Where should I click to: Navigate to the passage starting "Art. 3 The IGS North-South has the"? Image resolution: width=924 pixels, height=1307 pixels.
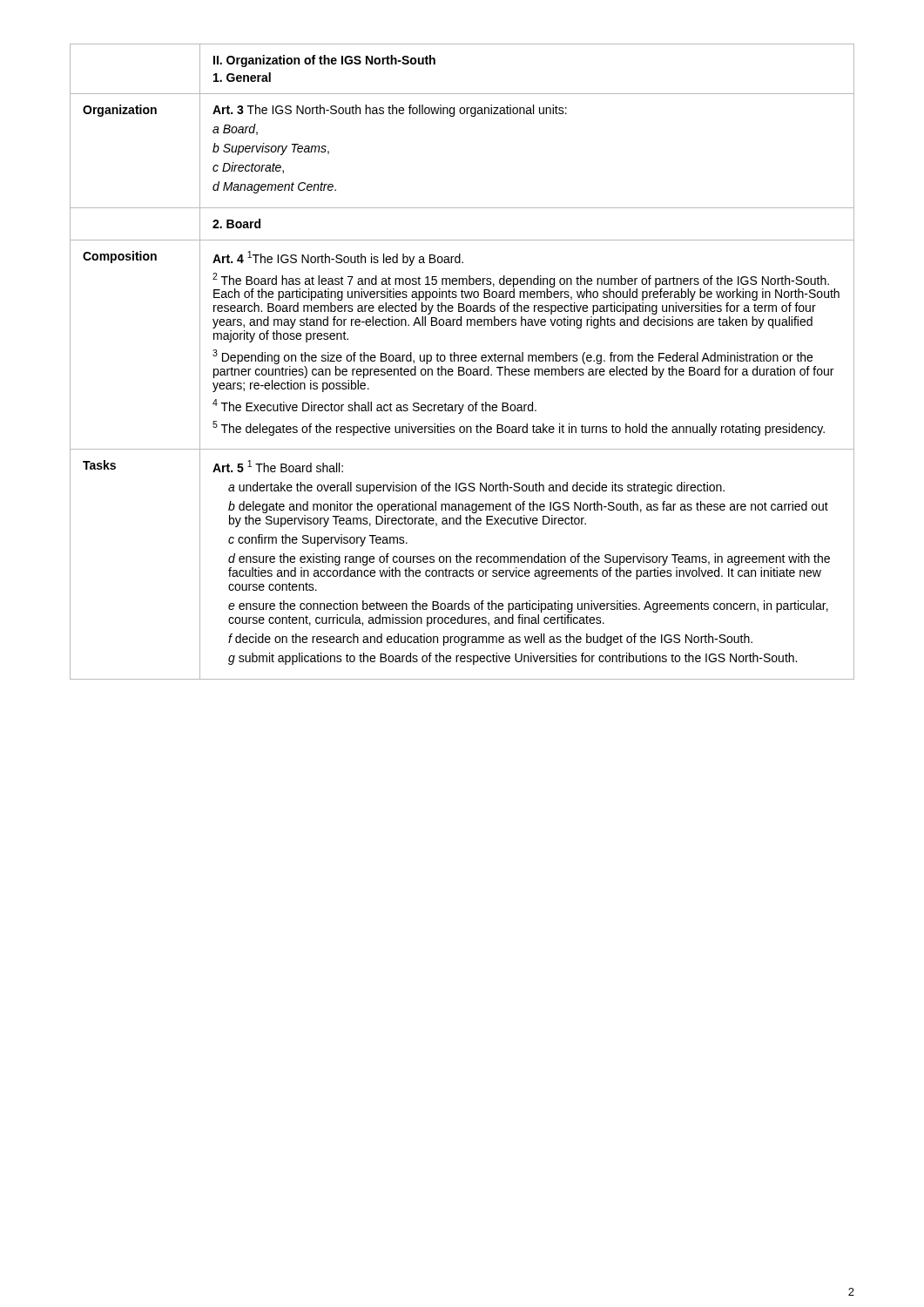click(390, 111)
